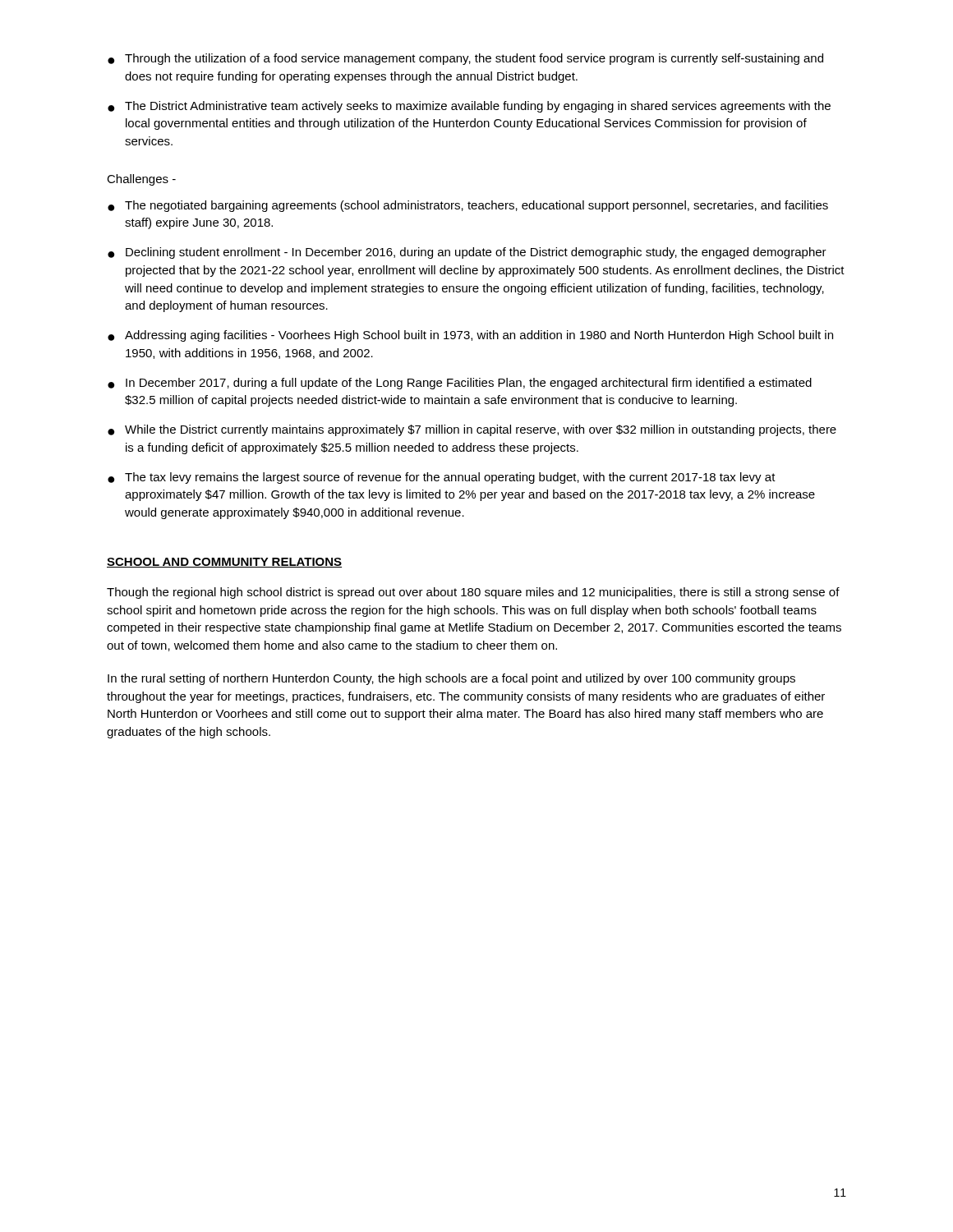Click where it says "Challenges -"

[141, 178]
